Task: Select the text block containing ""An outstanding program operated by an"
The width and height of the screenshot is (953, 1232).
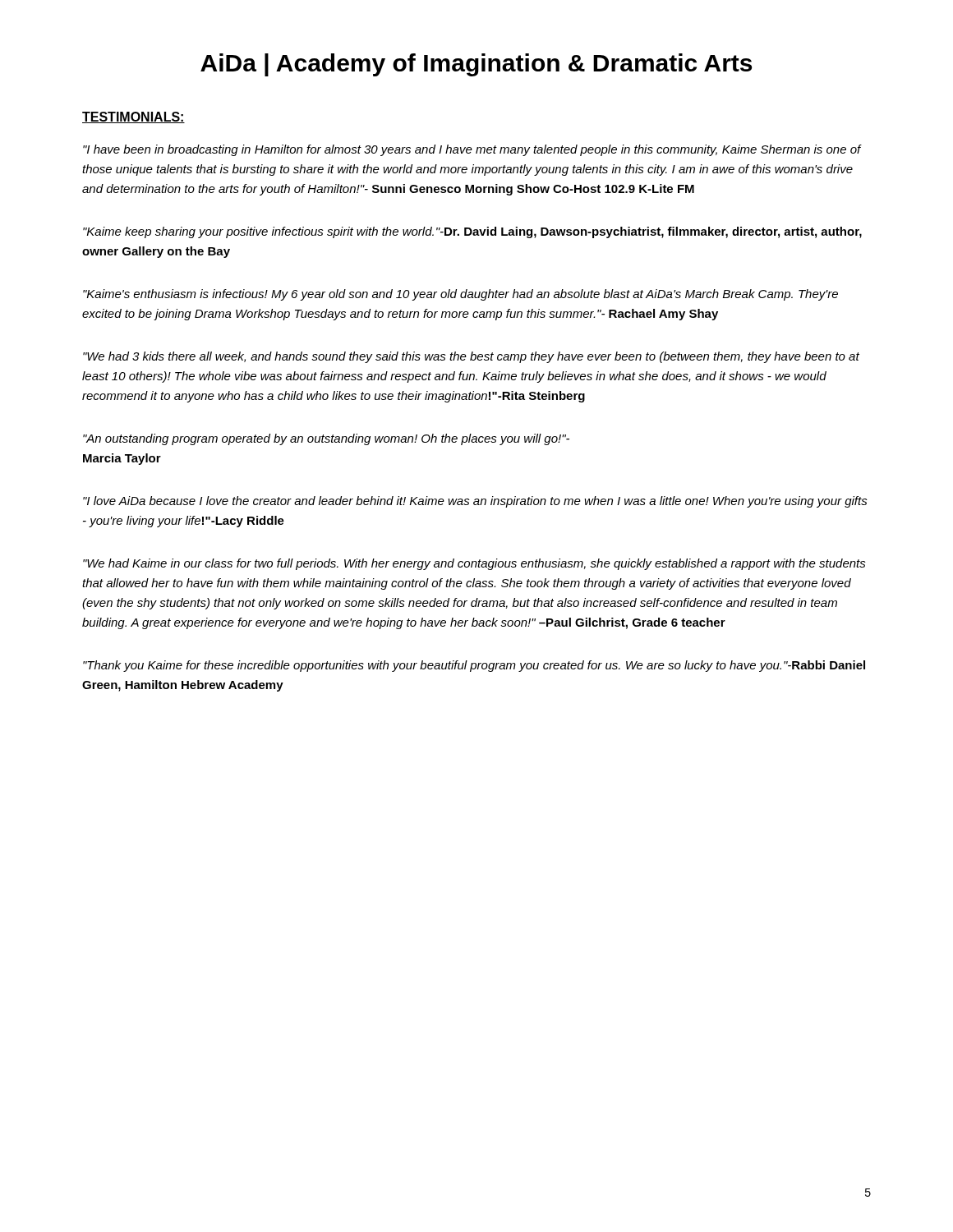Action: tap(326, 448)
